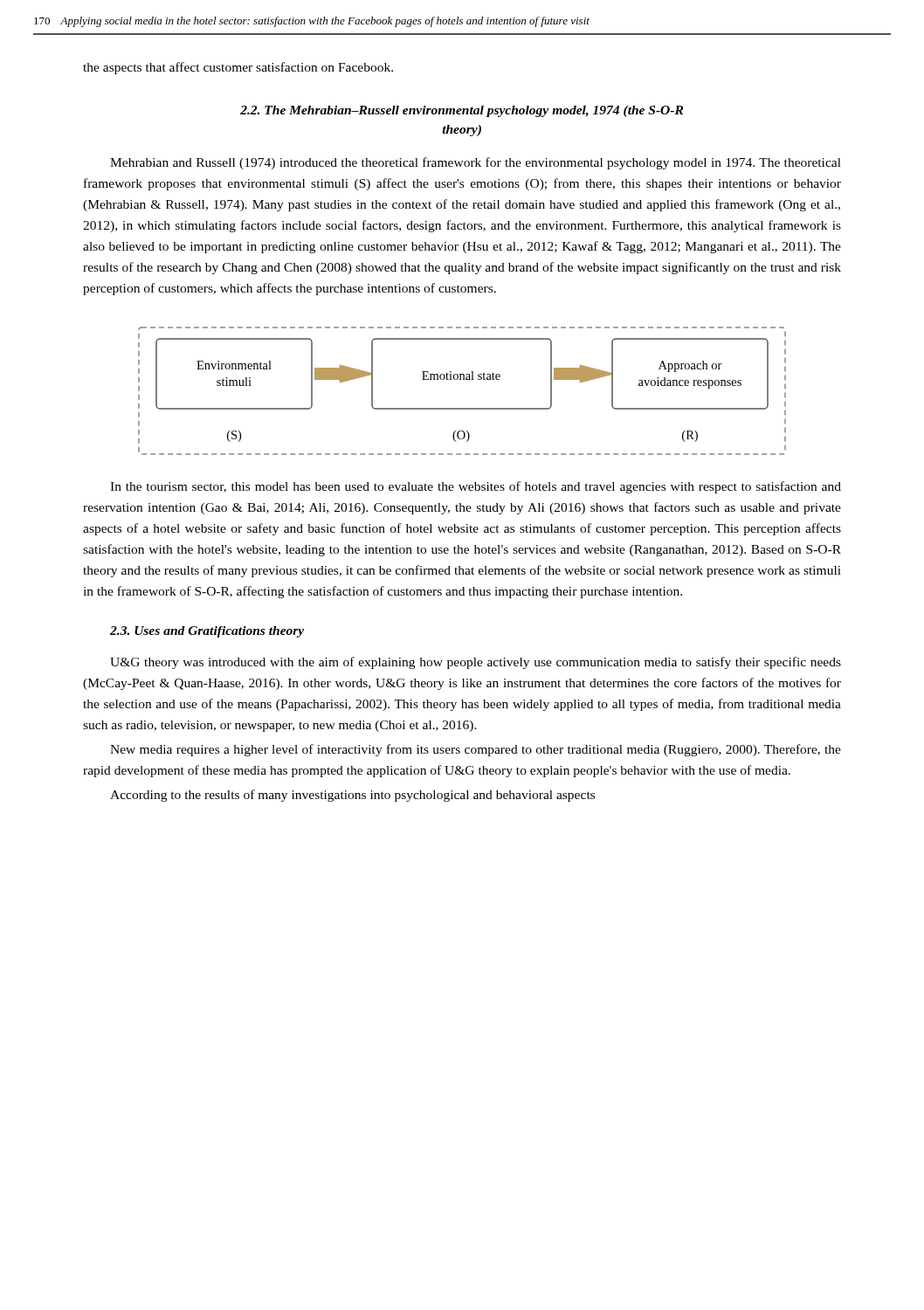Screen dimensions: 1310x924
Task: Where is the passage that starts "U&G theory was introduced with the aim of"?
Action: tap(462, 693)
